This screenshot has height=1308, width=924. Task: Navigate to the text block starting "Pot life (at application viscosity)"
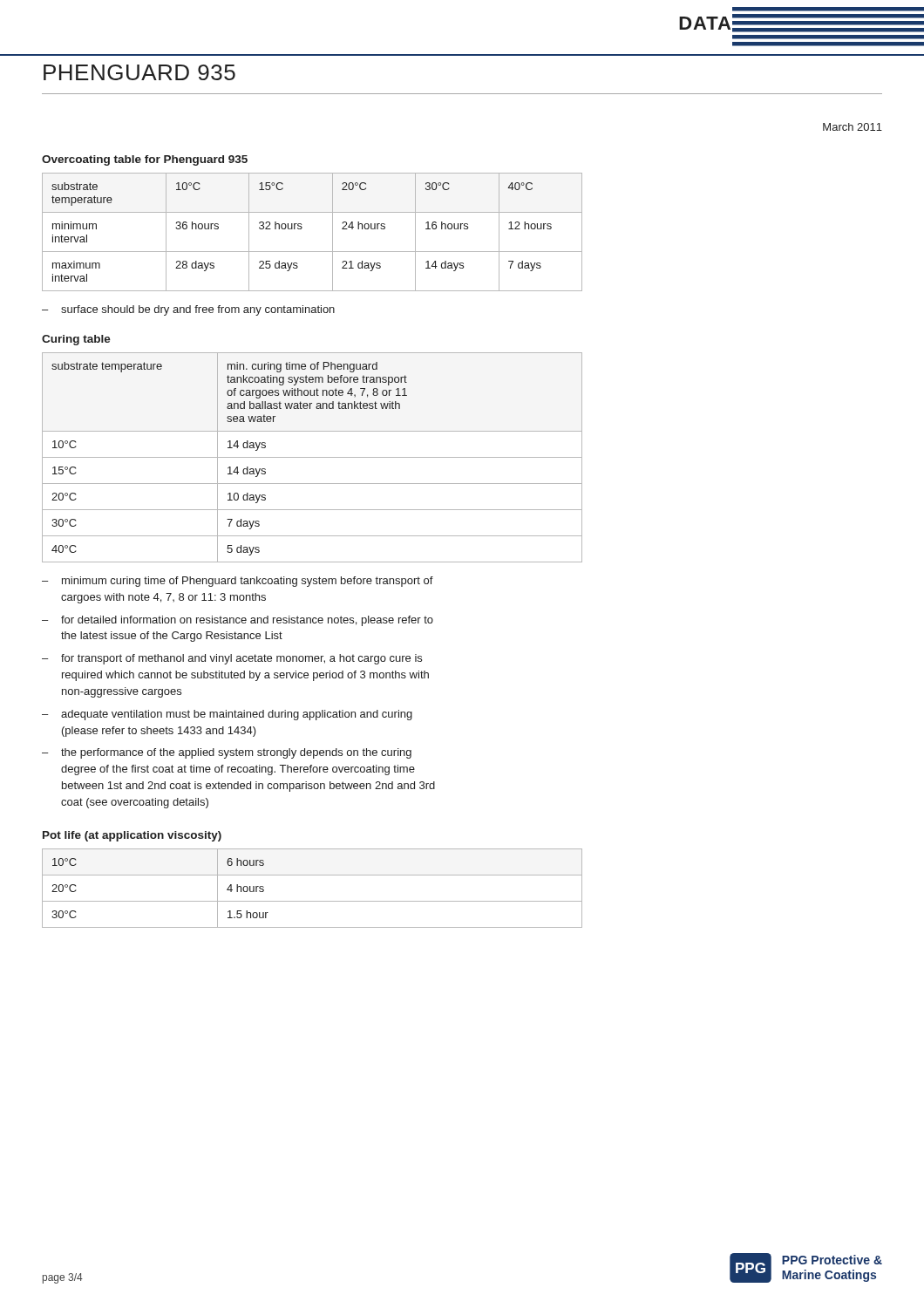[132, 835]
